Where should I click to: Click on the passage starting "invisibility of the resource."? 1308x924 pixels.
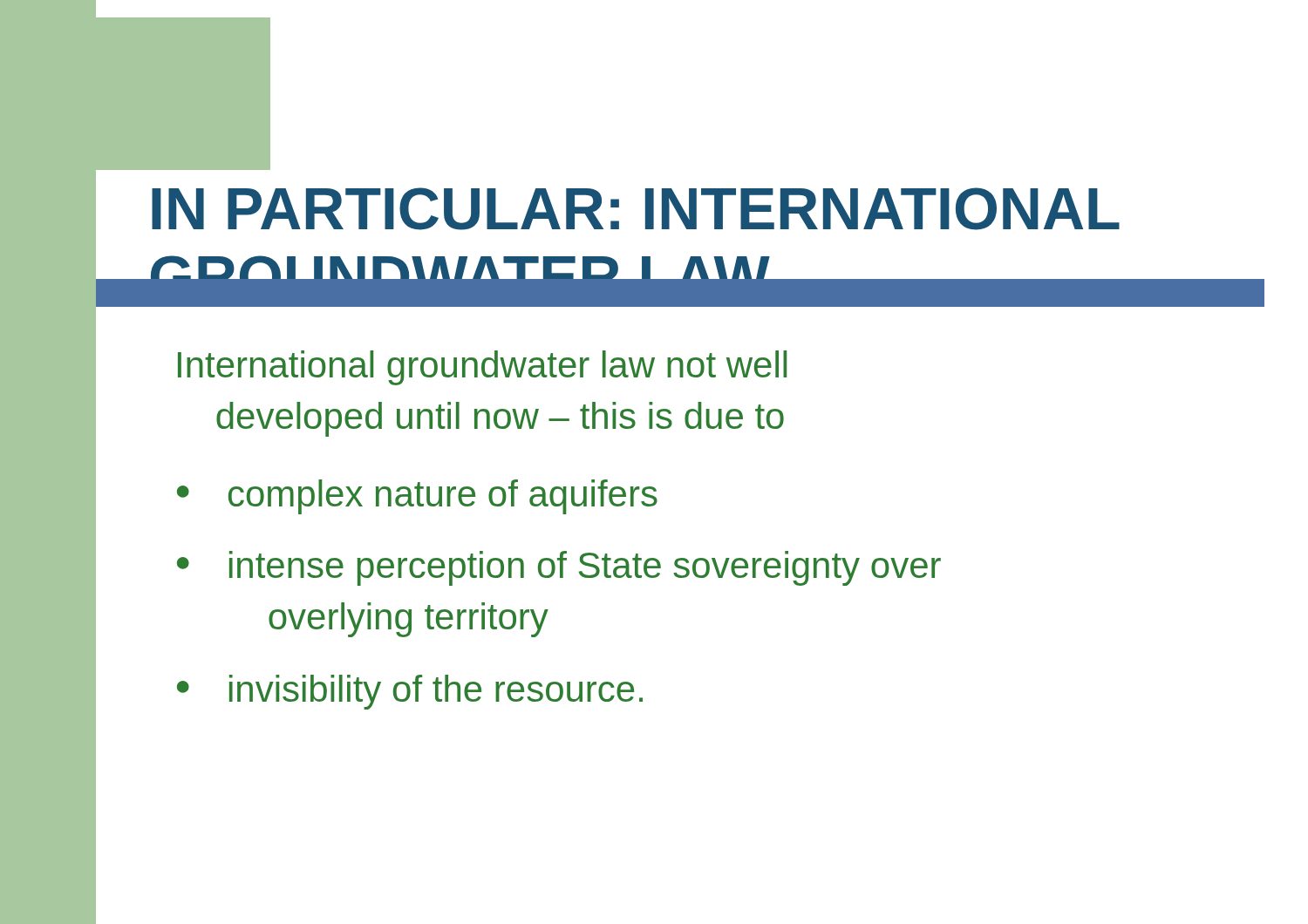[x=436, y=689]
